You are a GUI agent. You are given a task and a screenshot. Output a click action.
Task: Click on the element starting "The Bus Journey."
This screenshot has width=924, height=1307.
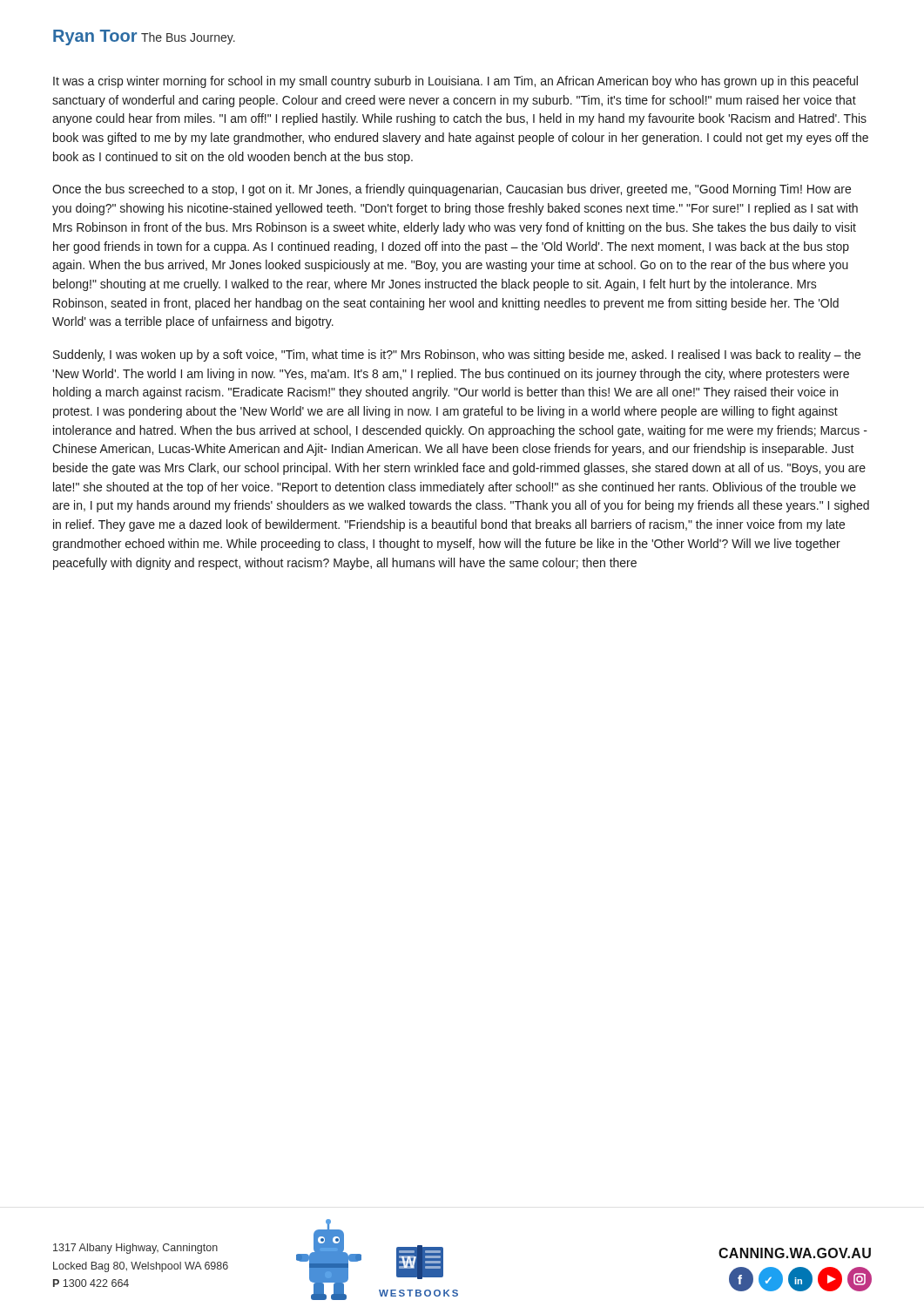click(x=188, y=37)
